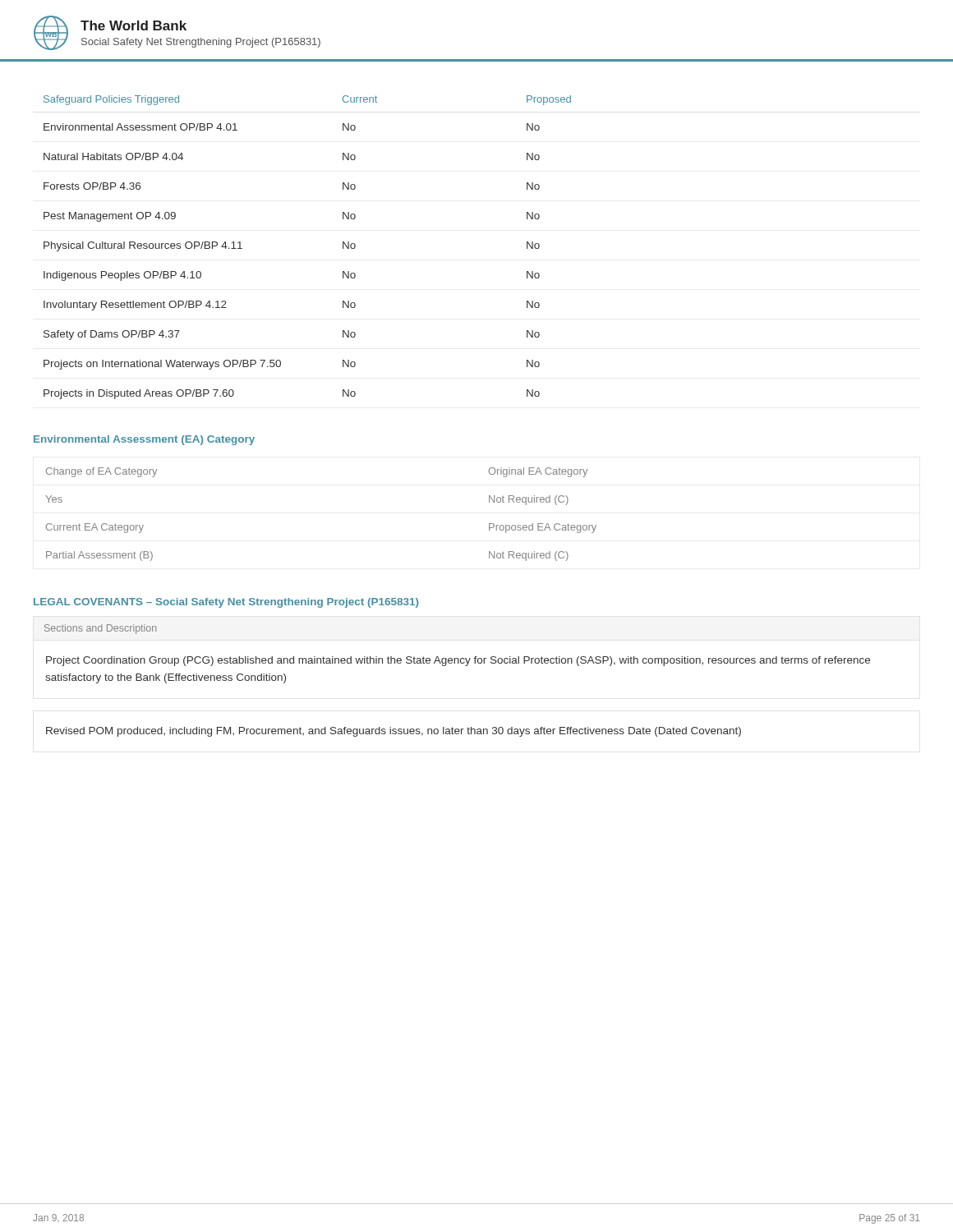Viewport: 953px width, 1232px height.
Task: Select the section header with the text "Environmental Assessment (EA) Category"
Action: tap(144, 439)
